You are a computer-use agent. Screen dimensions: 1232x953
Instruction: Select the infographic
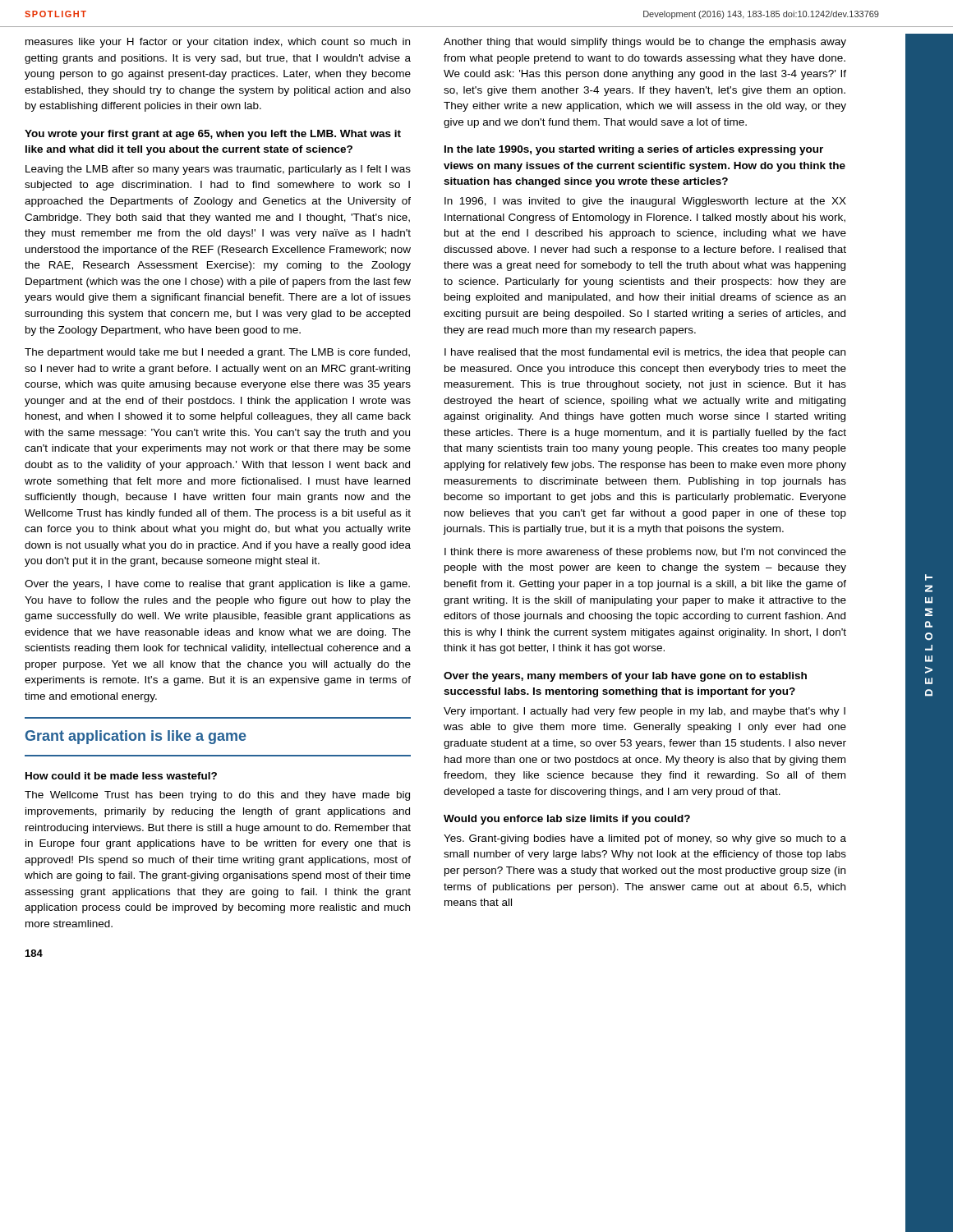(218, 737)
